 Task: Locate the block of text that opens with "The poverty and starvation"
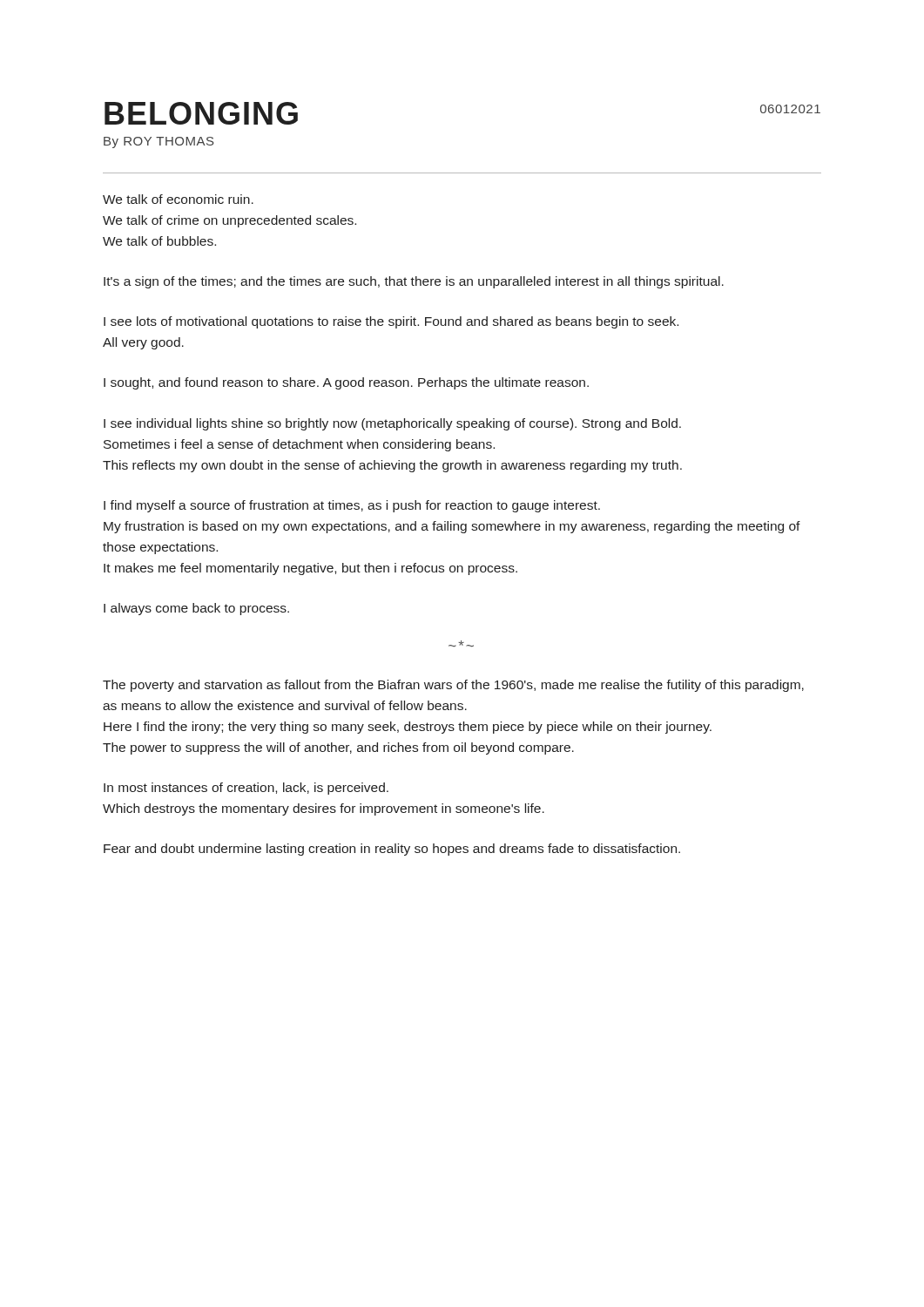pyautogui.click(x=454, y=716)
